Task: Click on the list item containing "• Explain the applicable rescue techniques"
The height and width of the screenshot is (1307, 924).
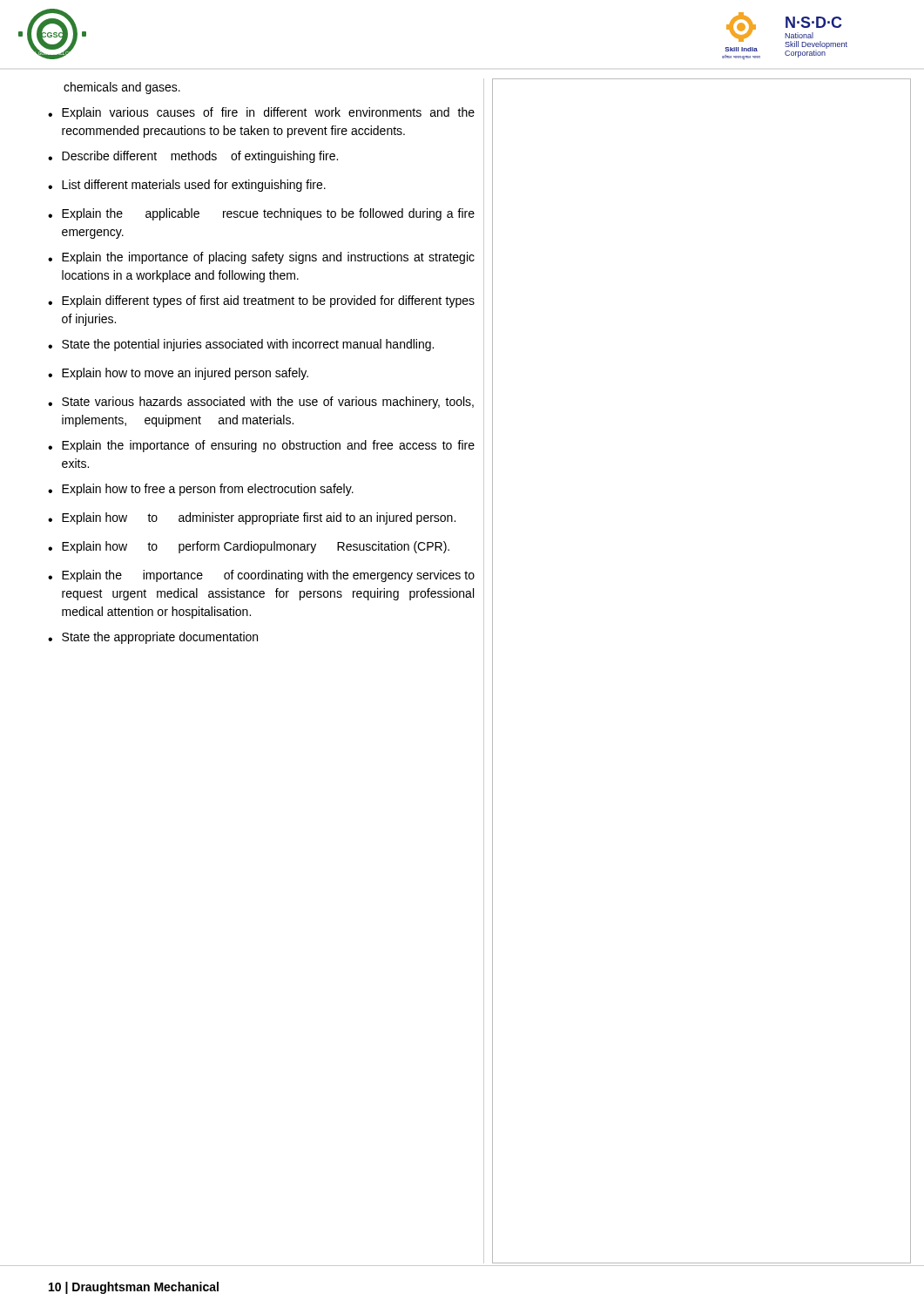Action: (x=261, y=223)
